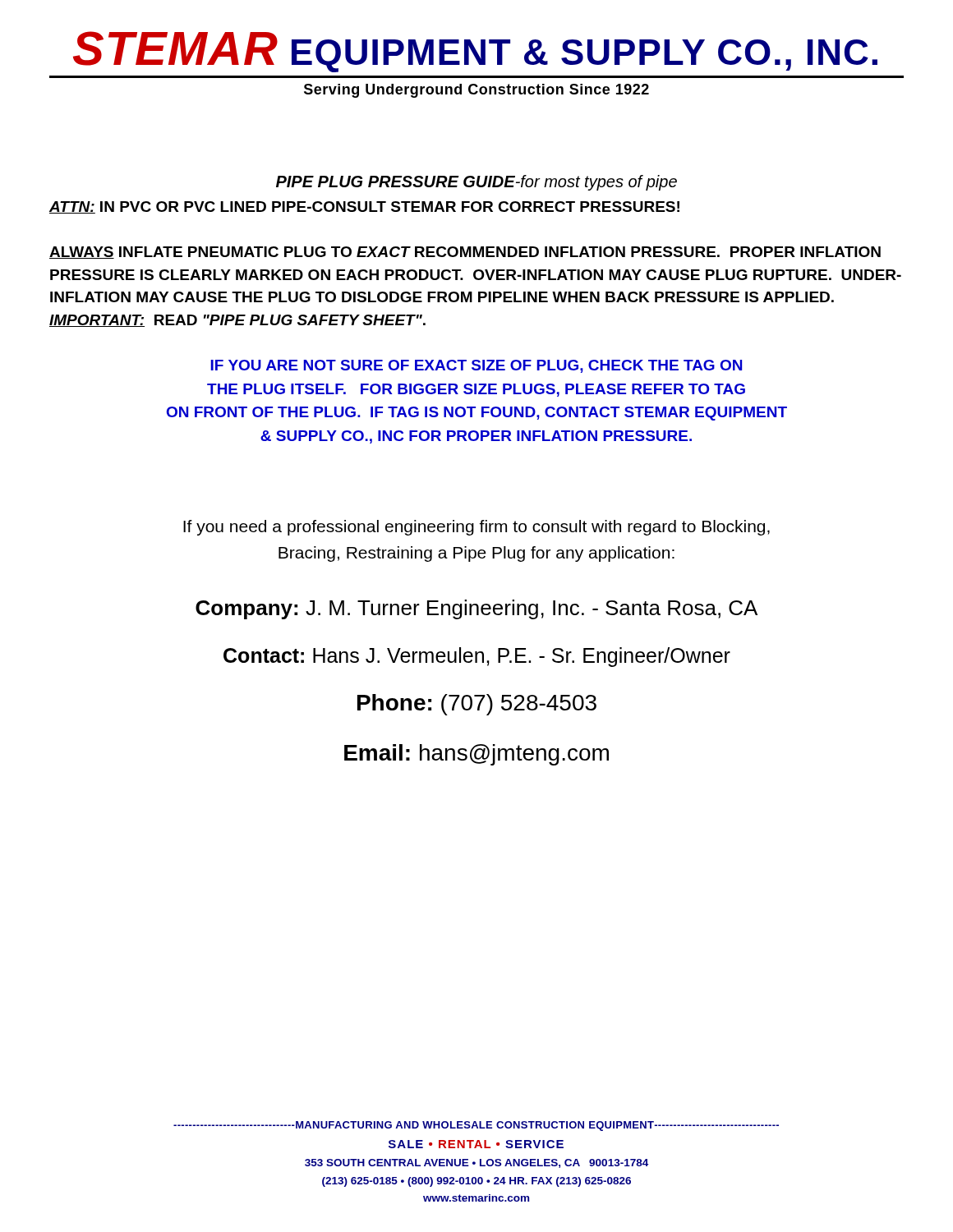
Task: Locate the text block that says "ALWAYS INFLATE PNEUMATIC PLUG TO EXACT"
Action: (475, 286)
